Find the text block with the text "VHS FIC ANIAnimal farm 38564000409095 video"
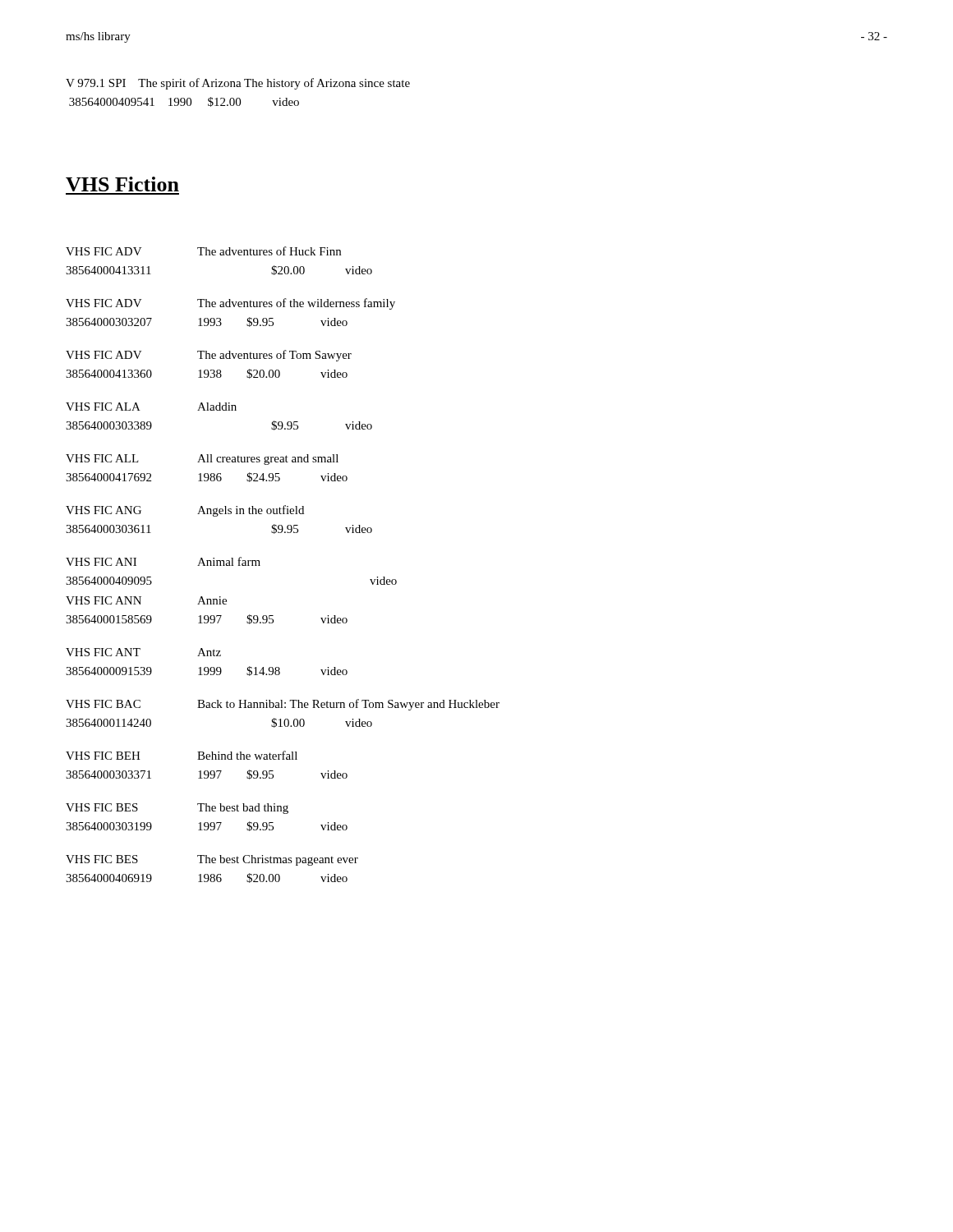The image size is (953, 1232). 102,561
